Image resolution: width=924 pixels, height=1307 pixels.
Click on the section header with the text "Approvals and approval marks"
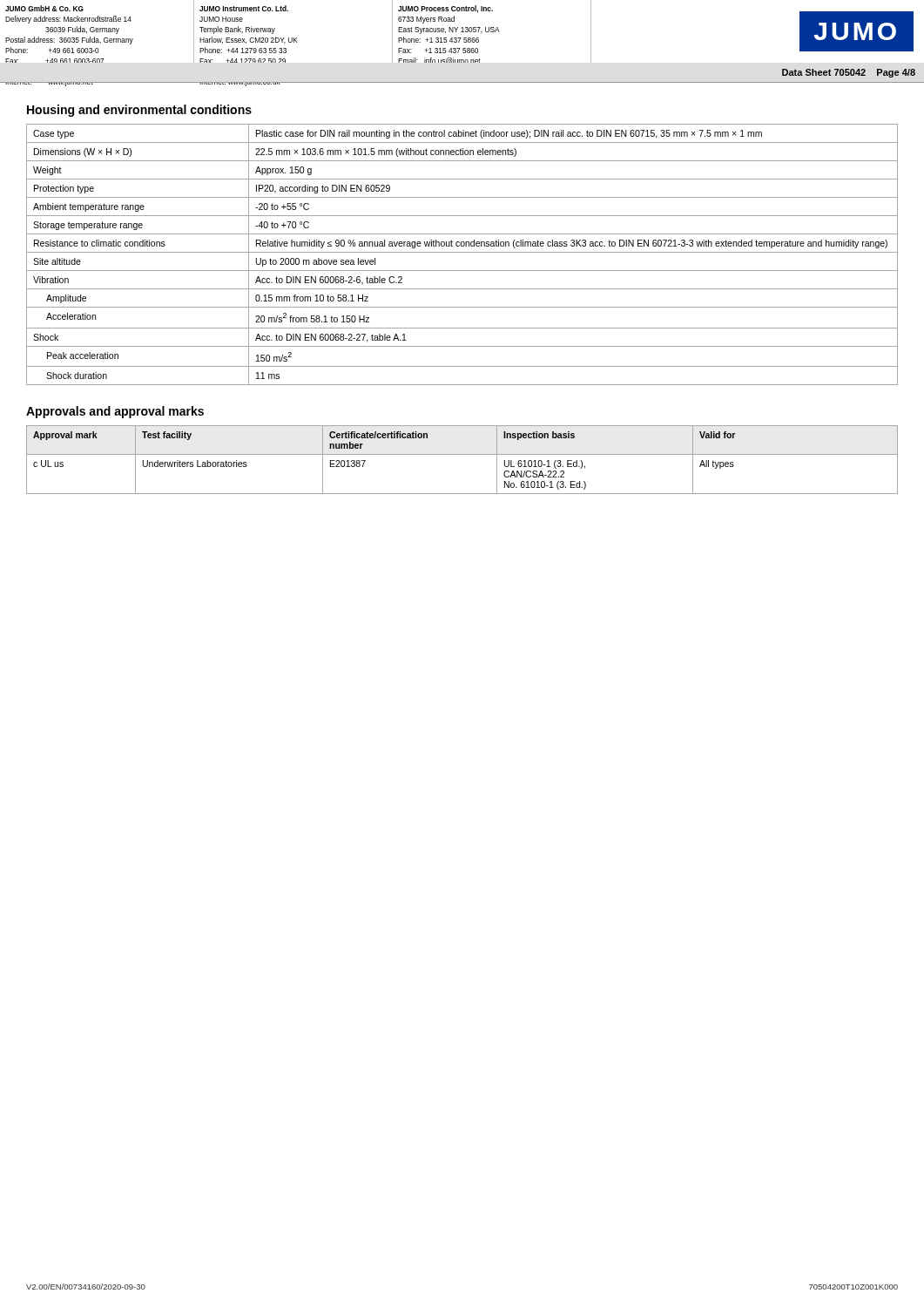coord(115,411)
